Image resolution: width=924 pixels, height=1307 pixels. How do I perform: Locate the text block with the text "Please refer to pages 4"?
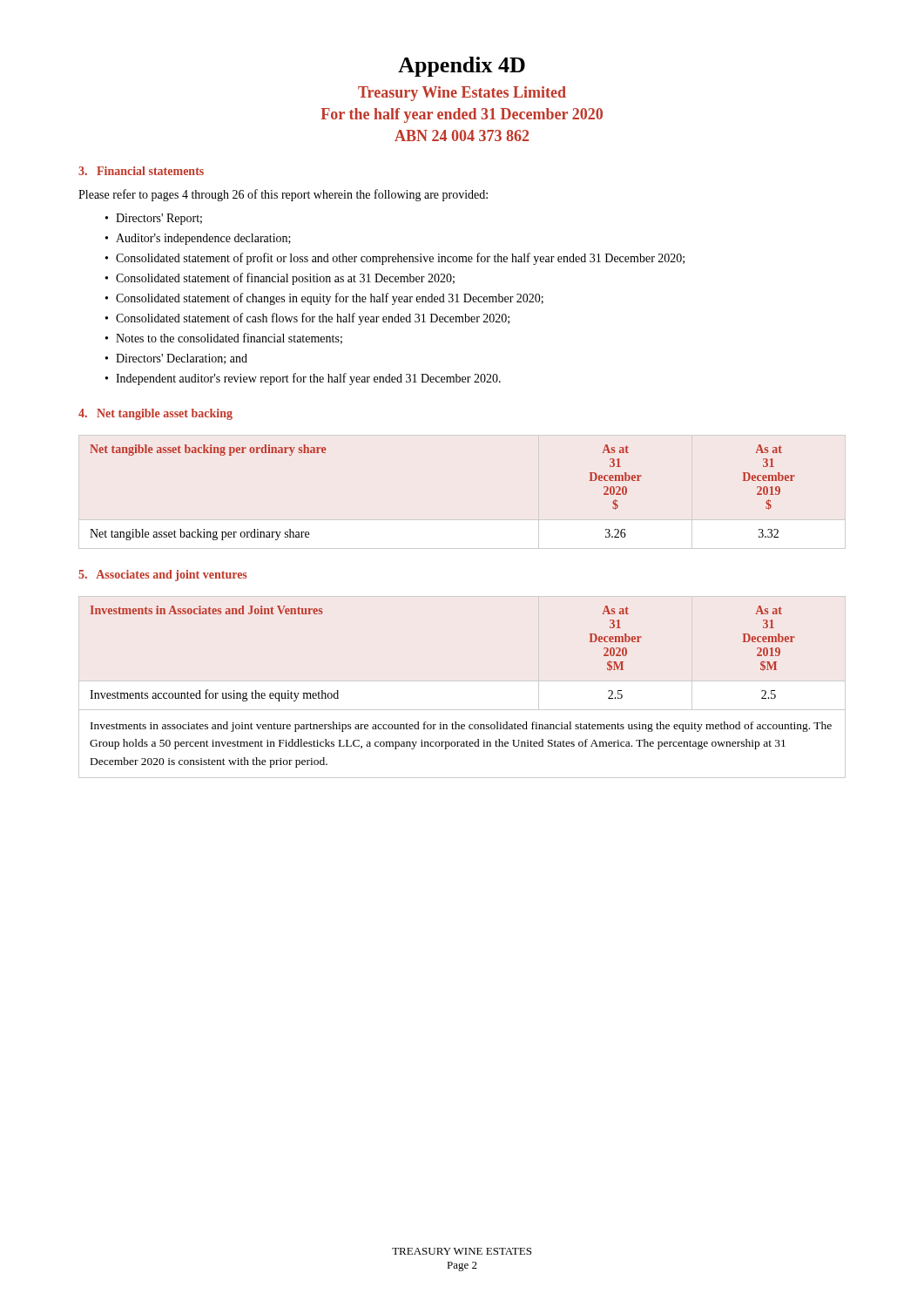[284, 195]
